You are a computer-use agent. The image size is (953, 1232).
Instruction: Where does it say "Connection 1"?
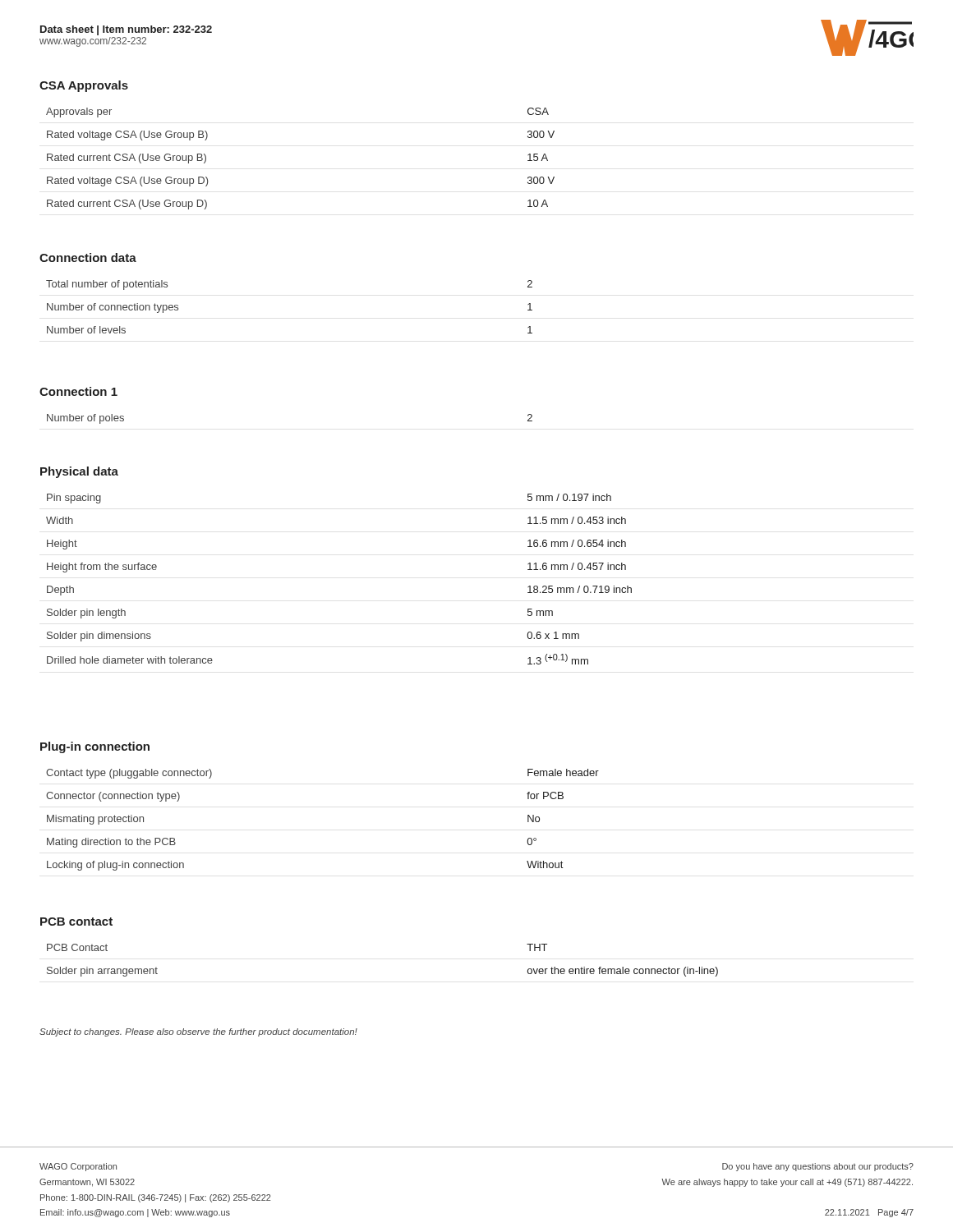pyautogui.click(x=78, y=391)
